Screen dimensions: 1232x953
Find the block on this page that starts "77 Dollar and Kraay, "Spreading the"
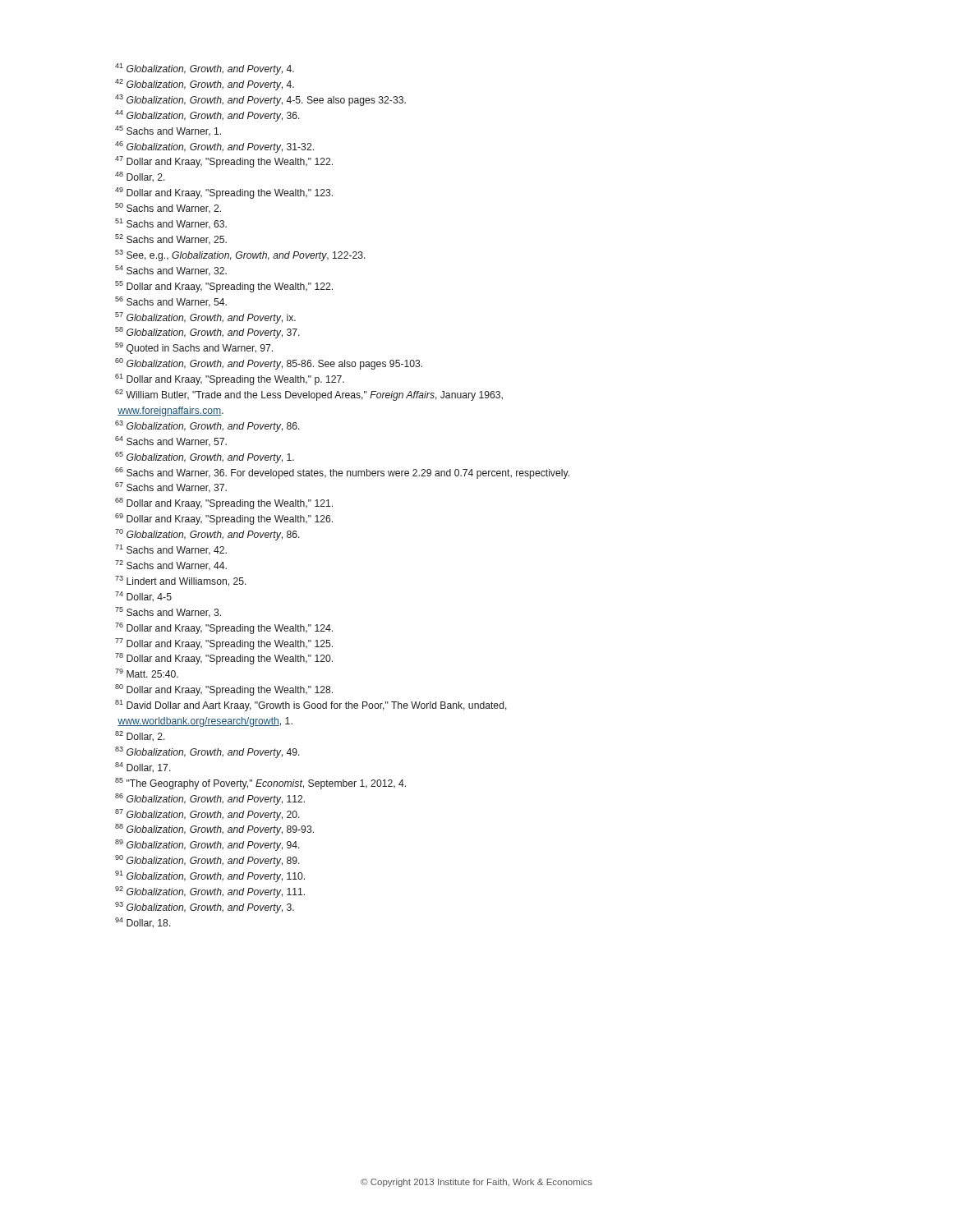click(x=224, y=643)
